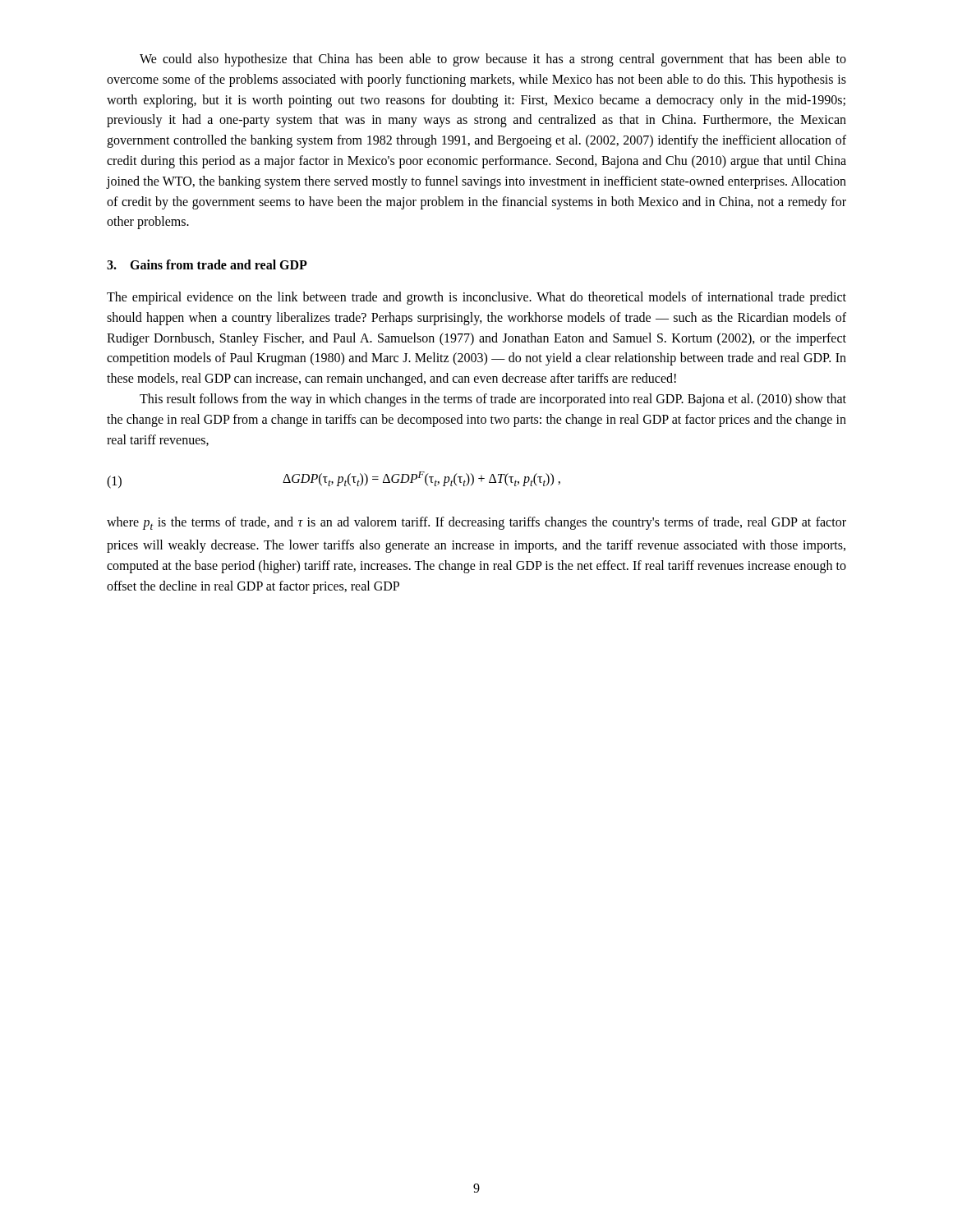Locate the text block that says "The empirical evidence"
Image resolution: width=953 pixels, height=1232 pixels.
[x=476, y=338]
